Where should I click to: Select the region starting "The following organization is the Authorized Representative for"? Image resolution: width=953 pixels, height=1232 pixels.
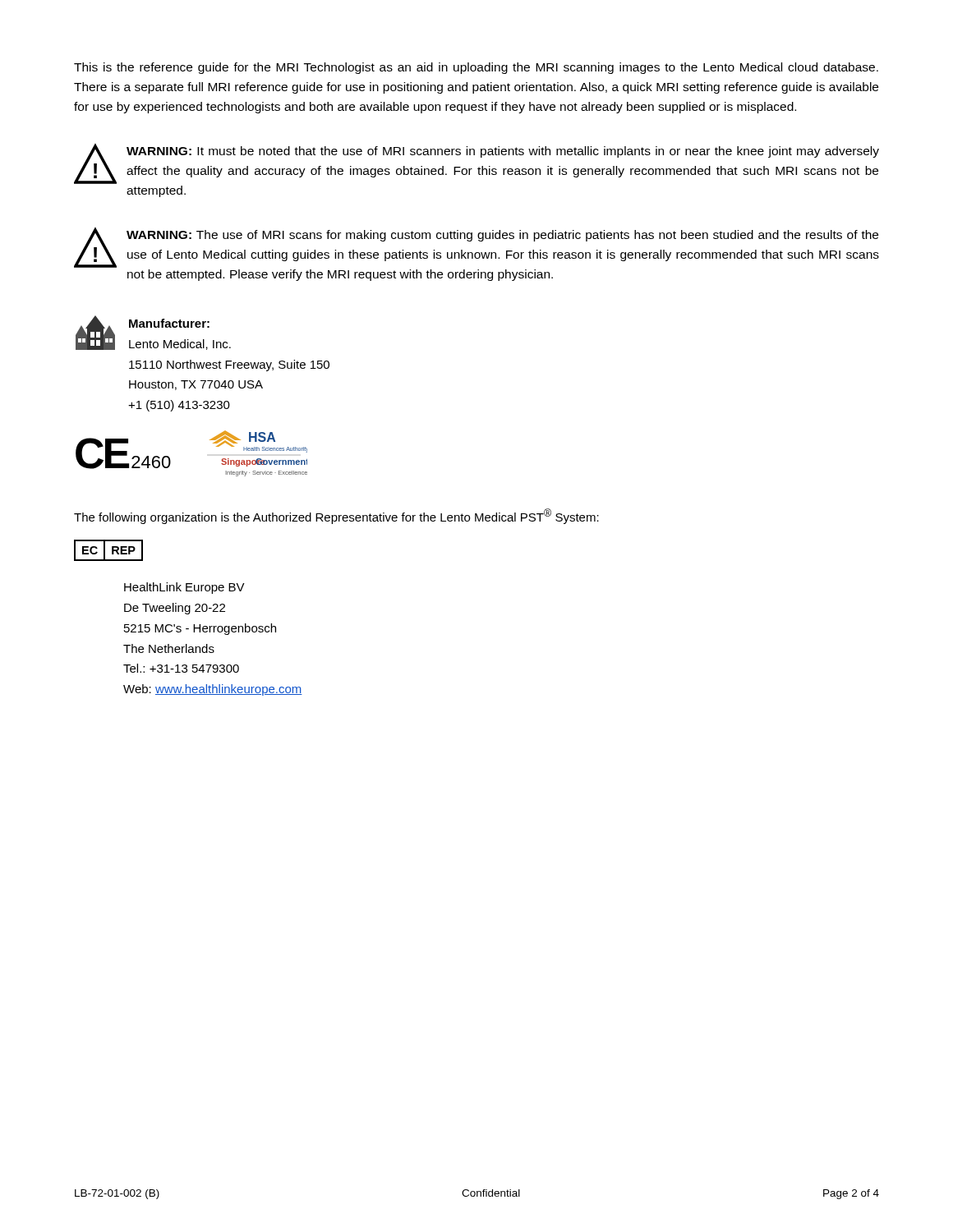(x=337, y=516)
